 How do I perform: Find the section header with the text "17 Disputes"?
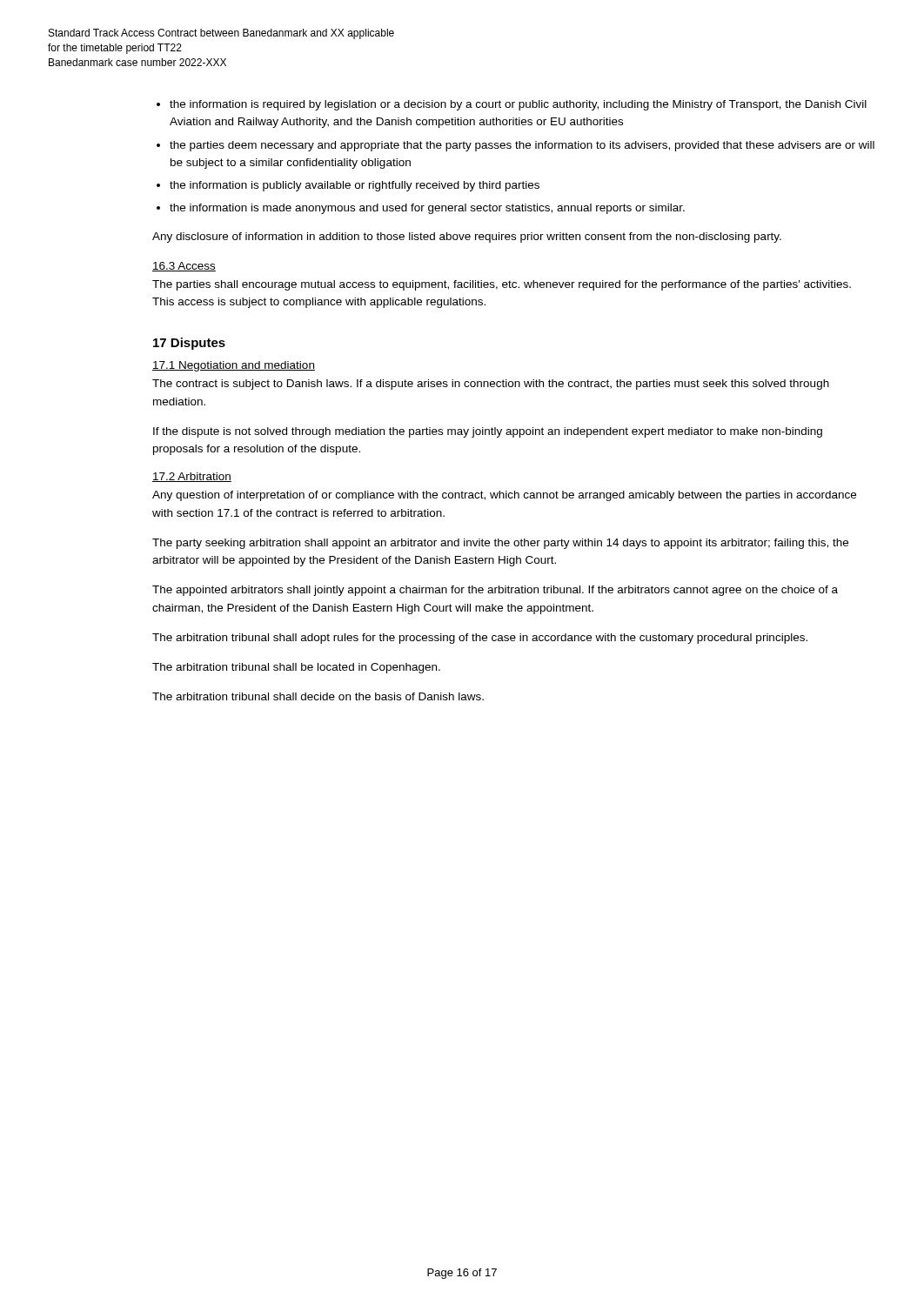pyautogui.click(x=189, y=343)
